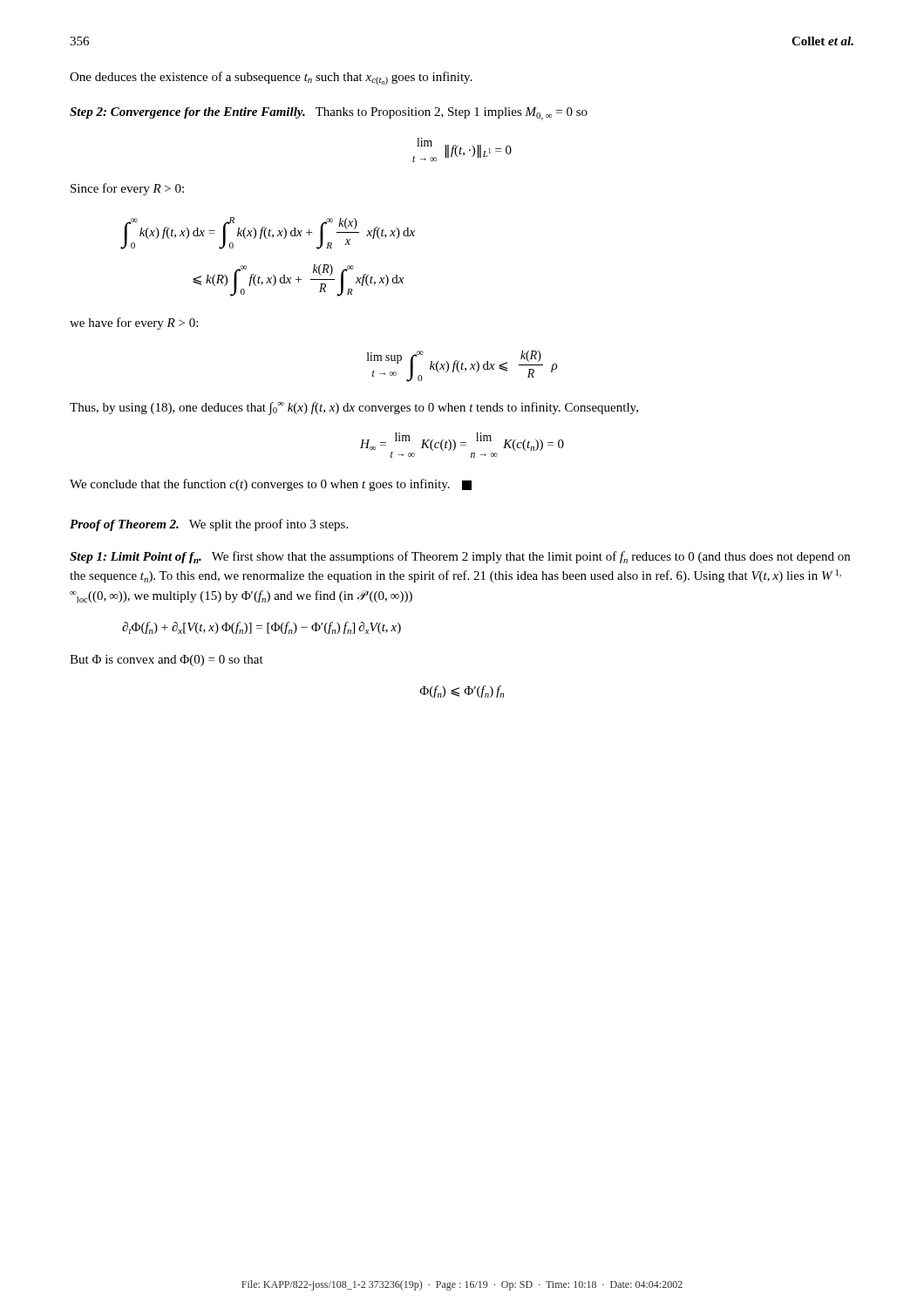Find the formula on this page that starts "∂tΦ(fn) + ∂x[V(t, x) Φ(fn)]"
This screenshot has width=924, height=1308.
[262, 628]
